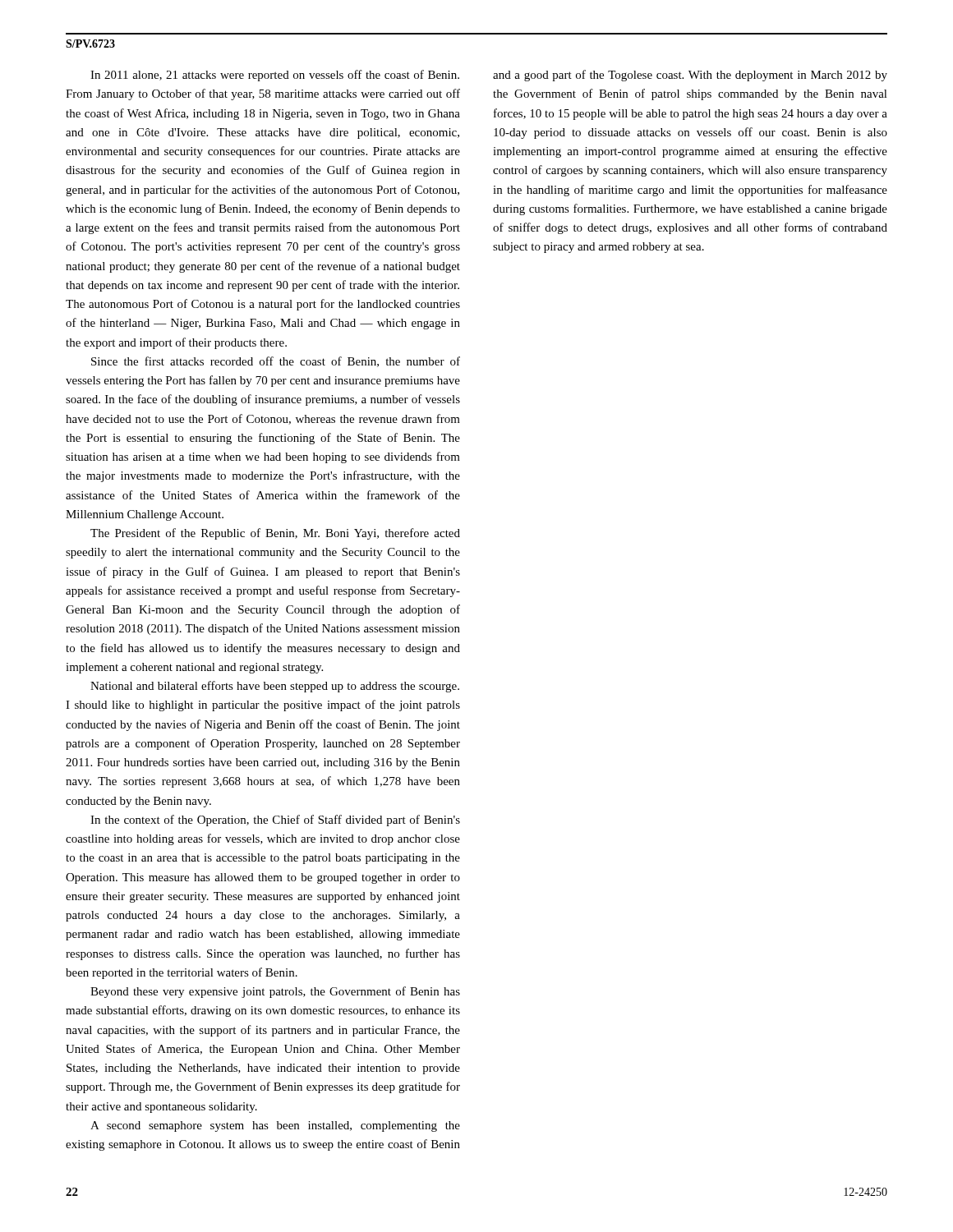Image resolution: width=953 pixels, height=1232 pixels.
Task: Click the passage that begins "In 2011 alone,"
Action: coord(263,209)
